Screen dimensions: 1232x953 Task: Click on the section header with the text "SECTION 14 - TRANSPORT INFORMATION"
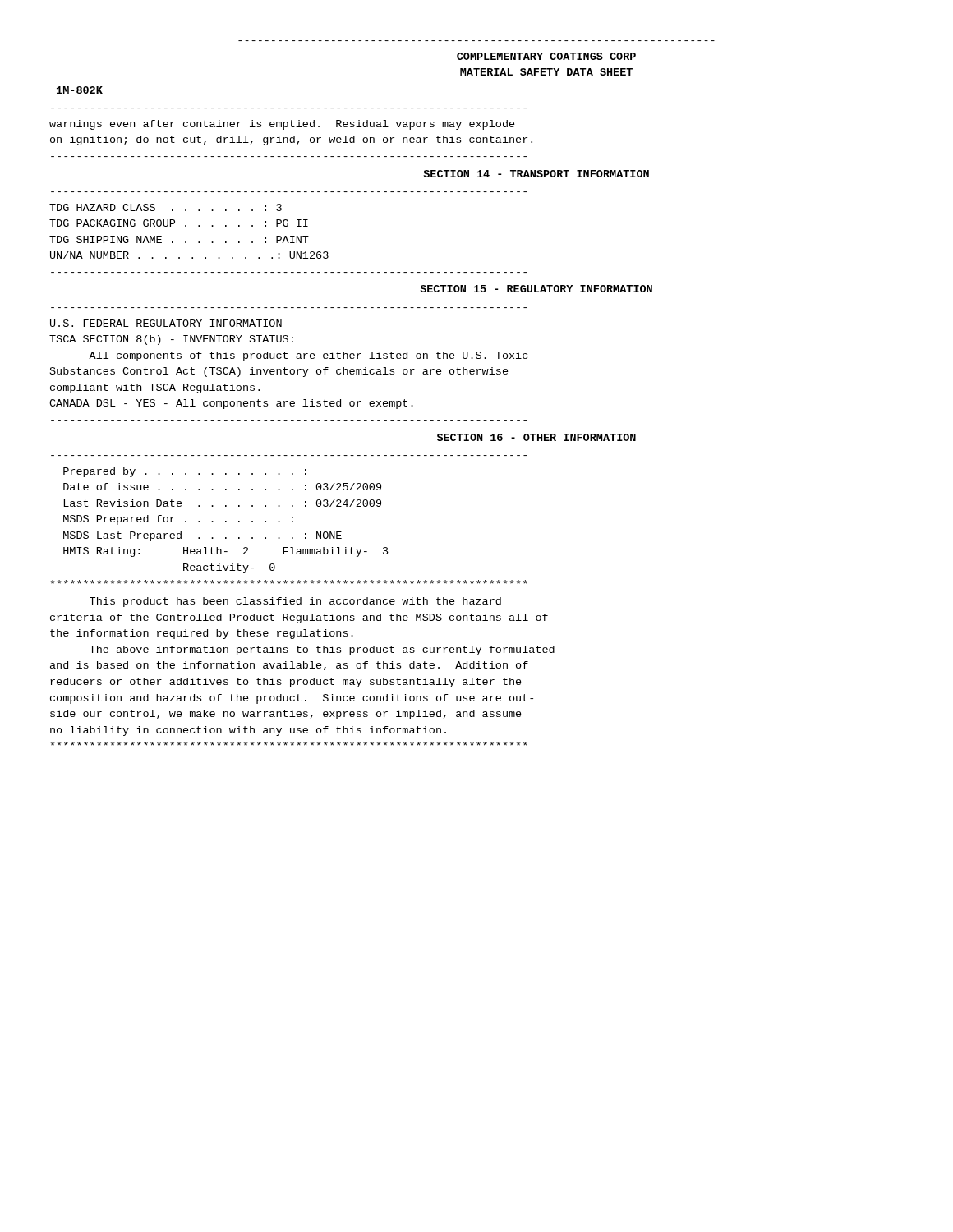click(476, 174)
